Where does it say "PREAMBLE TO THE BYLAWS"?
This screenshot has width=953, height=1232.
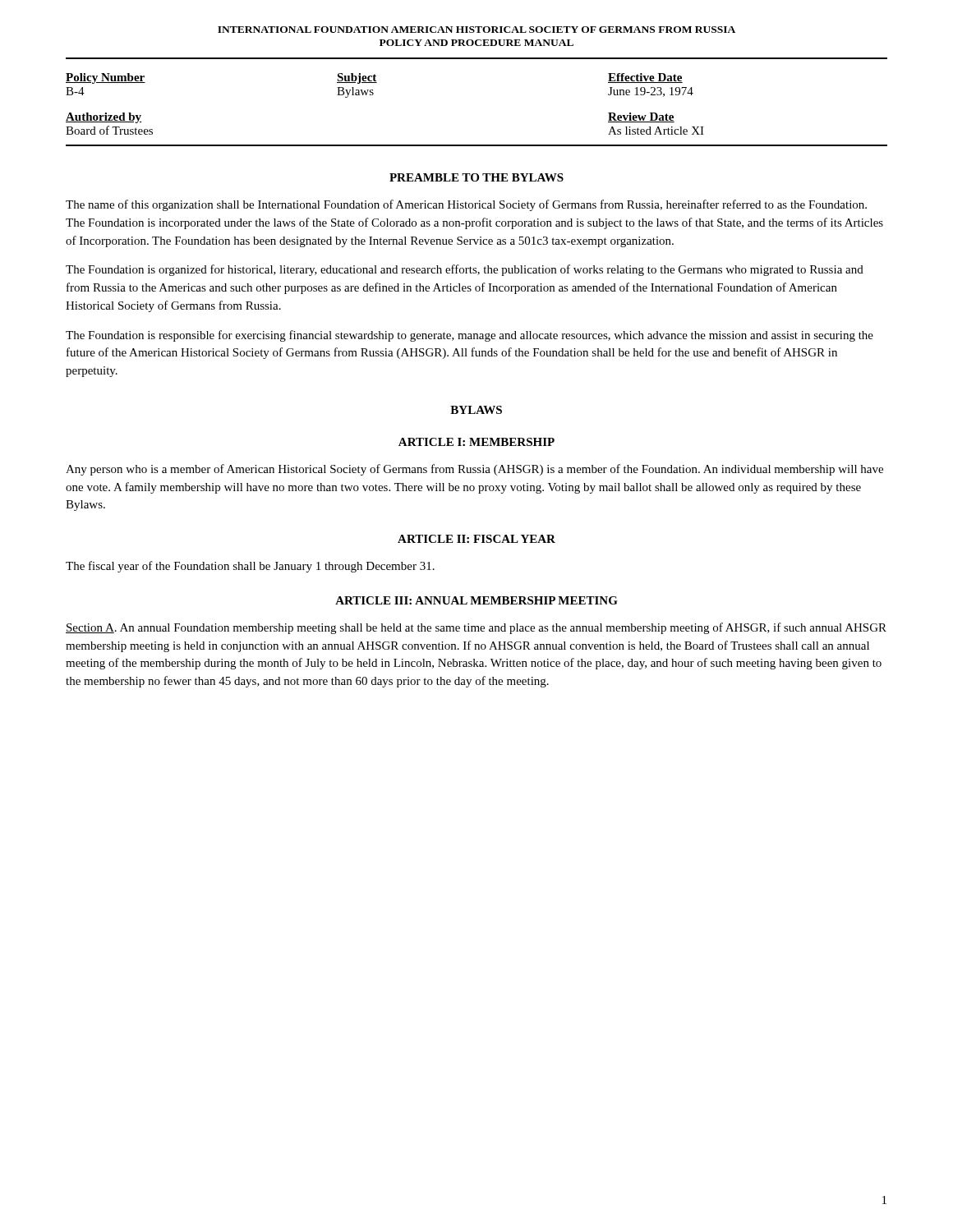pos(476,177)
